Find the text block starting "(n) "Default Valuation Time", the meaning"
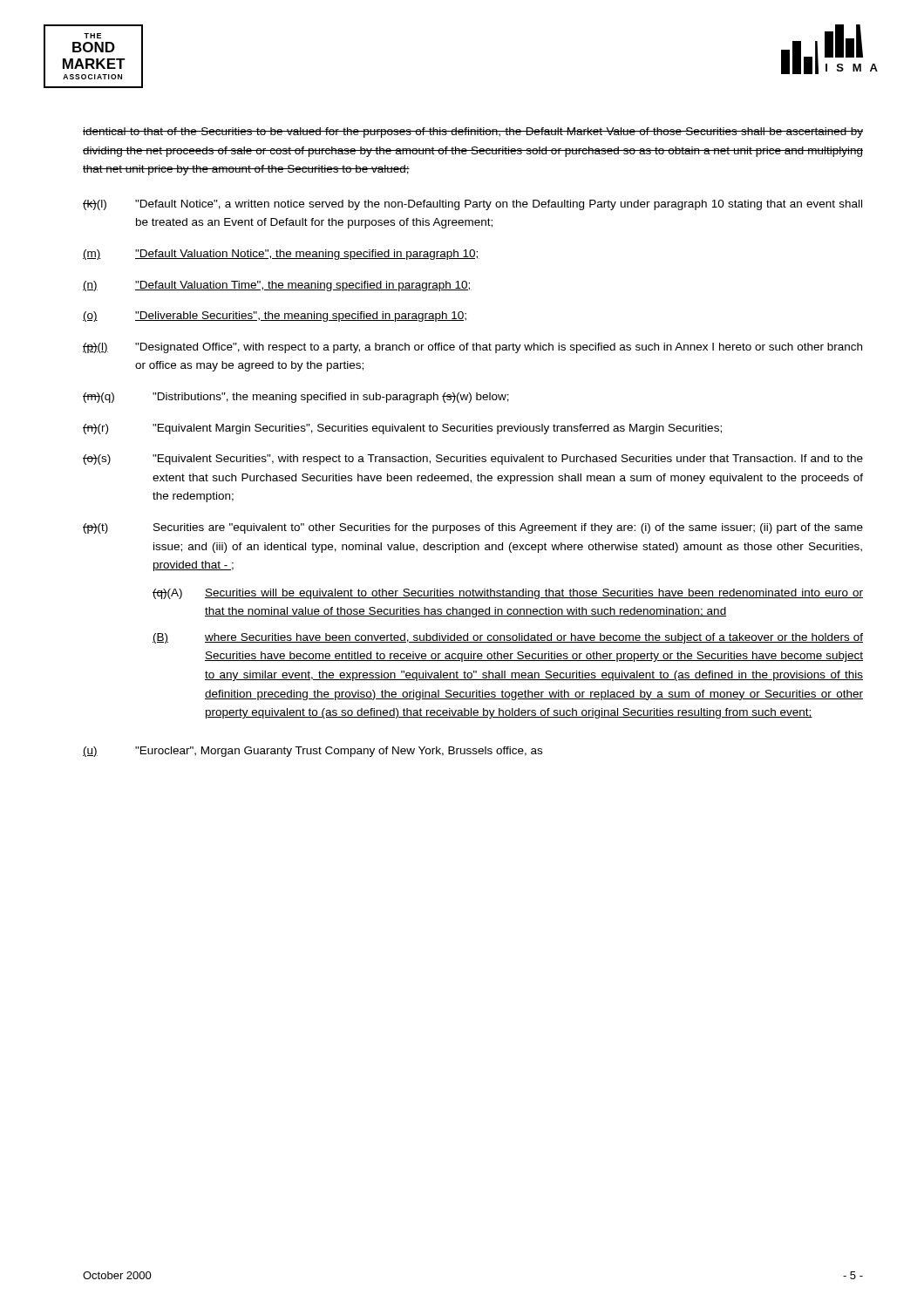This screenshot has width=924, height=1308. click(x=473, y=285)
